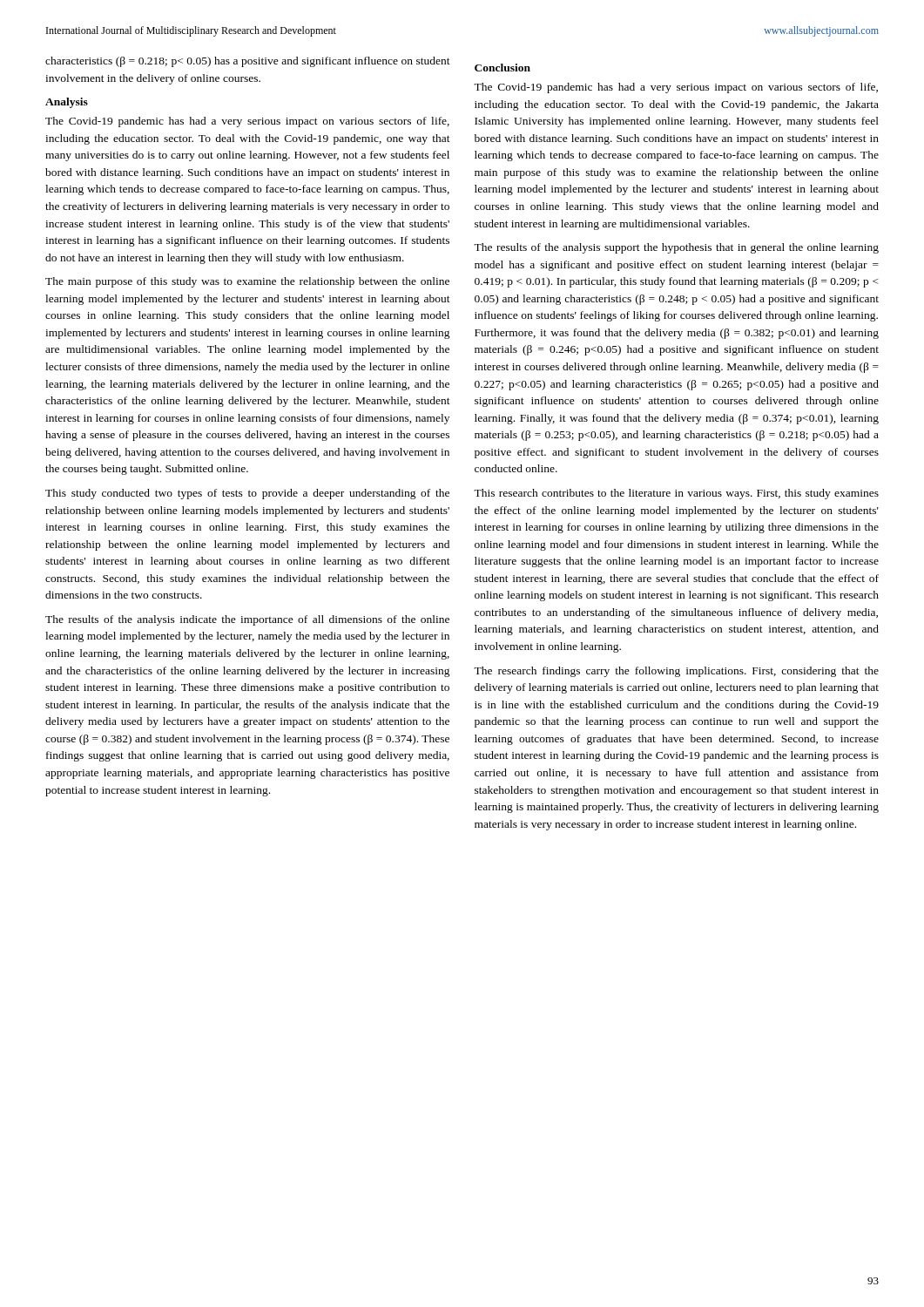Point to the block beginning "The results of the analysis support the"
The image size is (924, 1307).
click(x=676, y=358)
